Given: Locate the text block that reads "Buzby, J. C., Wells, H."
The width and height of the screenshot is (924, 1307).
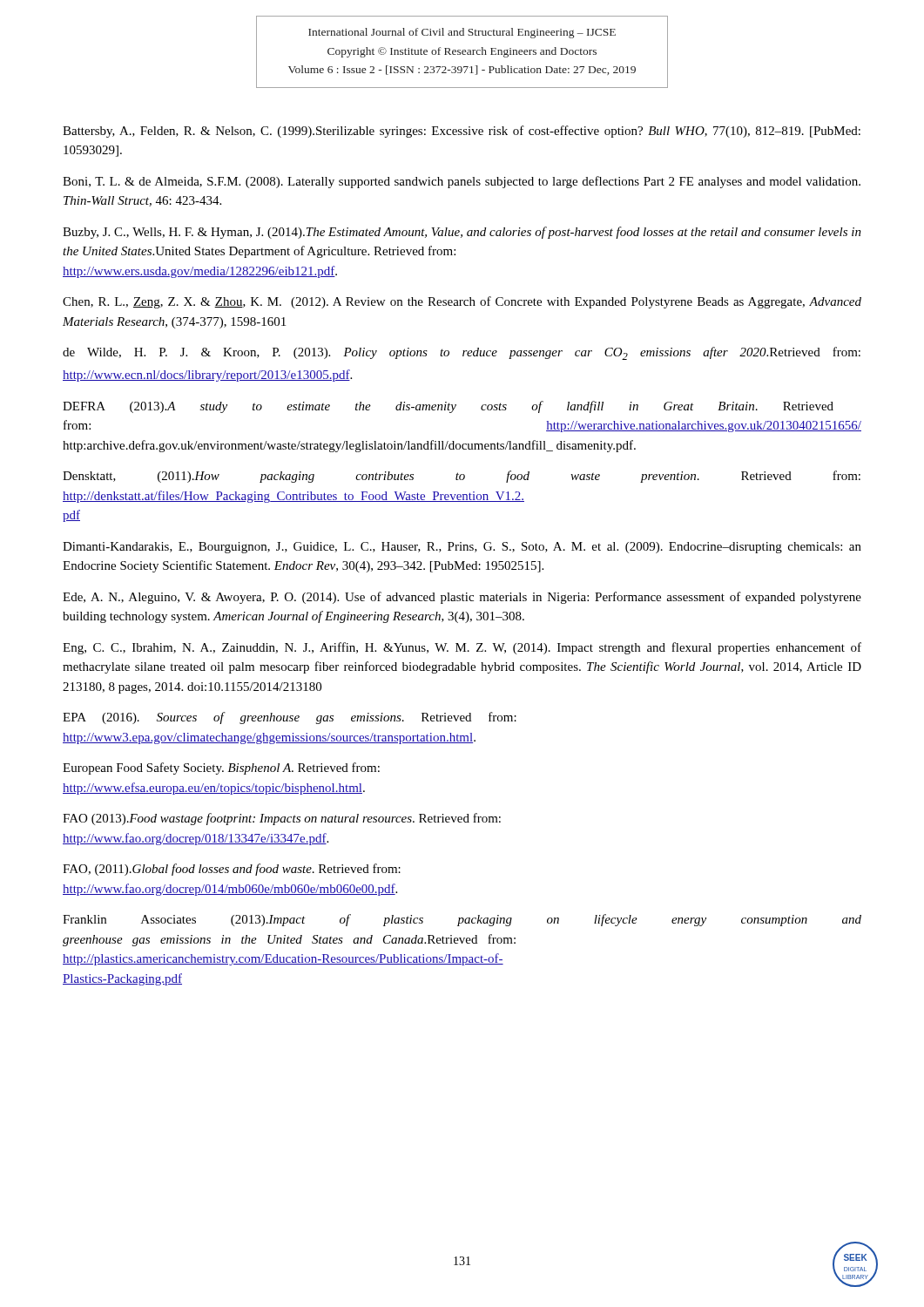Looking at the screenshot, I should tap(462, 251).
